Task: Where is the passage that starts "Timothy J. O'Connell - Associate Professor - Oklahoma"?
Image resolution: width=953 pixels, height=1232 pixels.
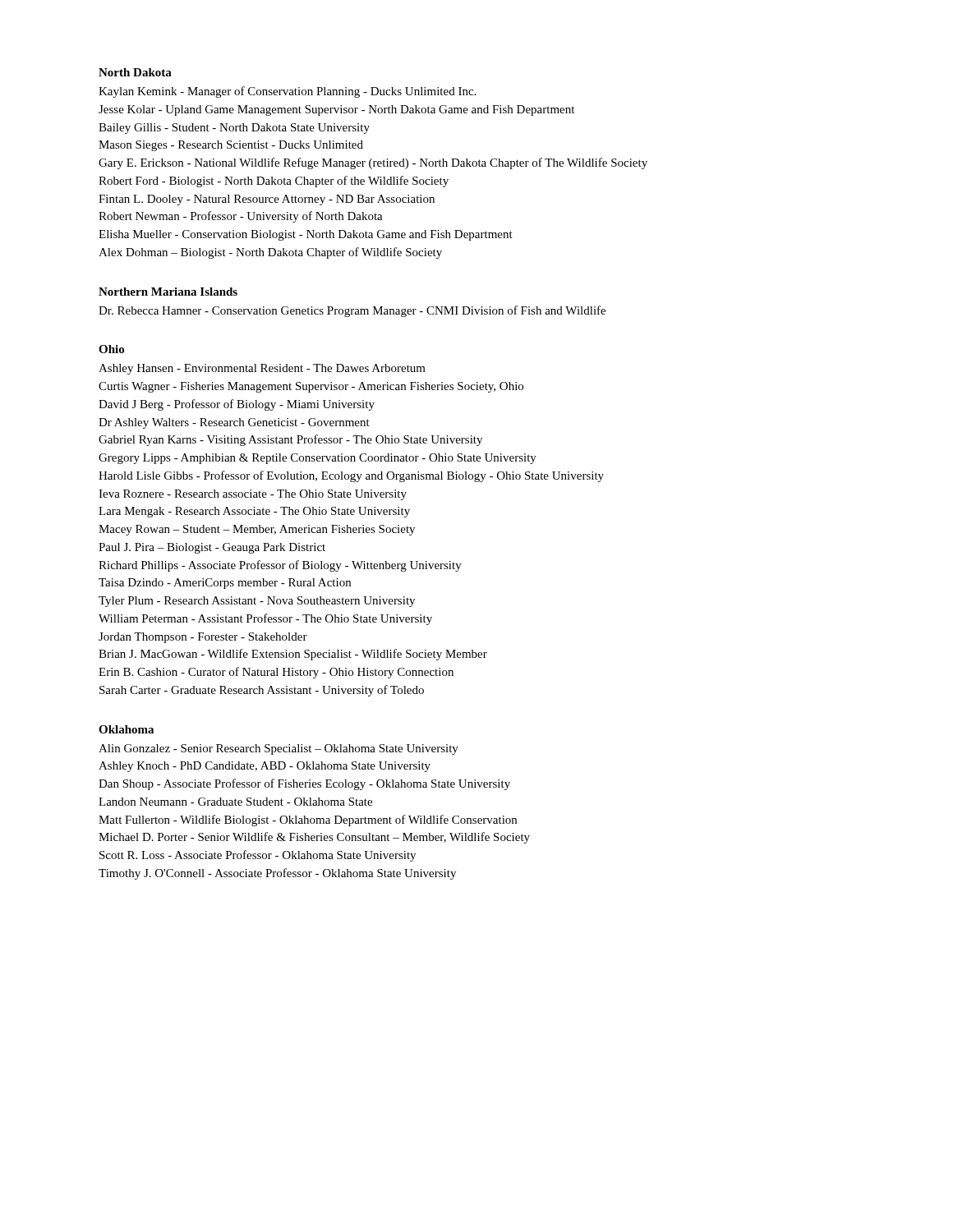Action: click(277, 873)
